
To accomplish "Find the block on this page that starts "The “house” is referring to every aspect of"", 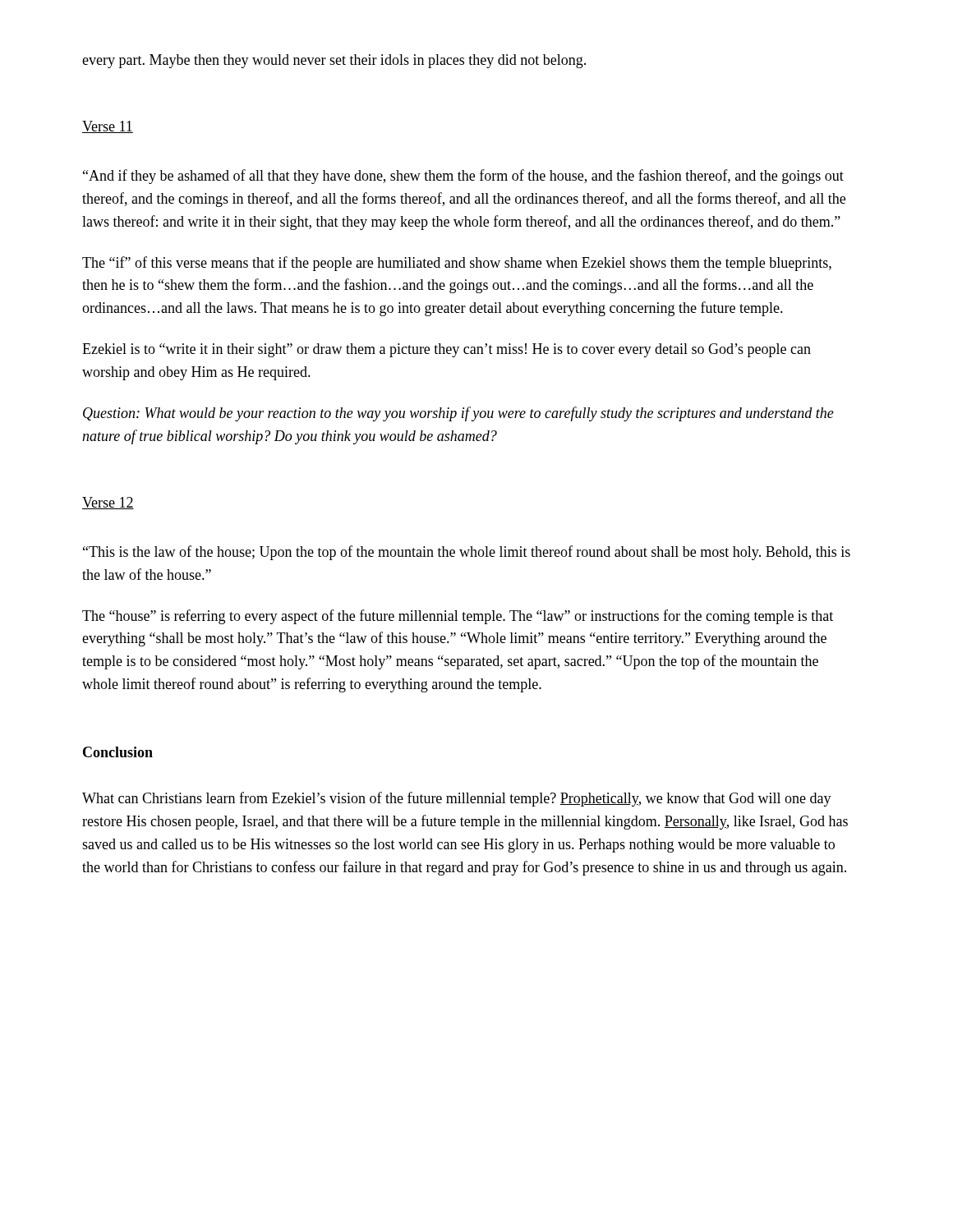I will tap(458, 650).
